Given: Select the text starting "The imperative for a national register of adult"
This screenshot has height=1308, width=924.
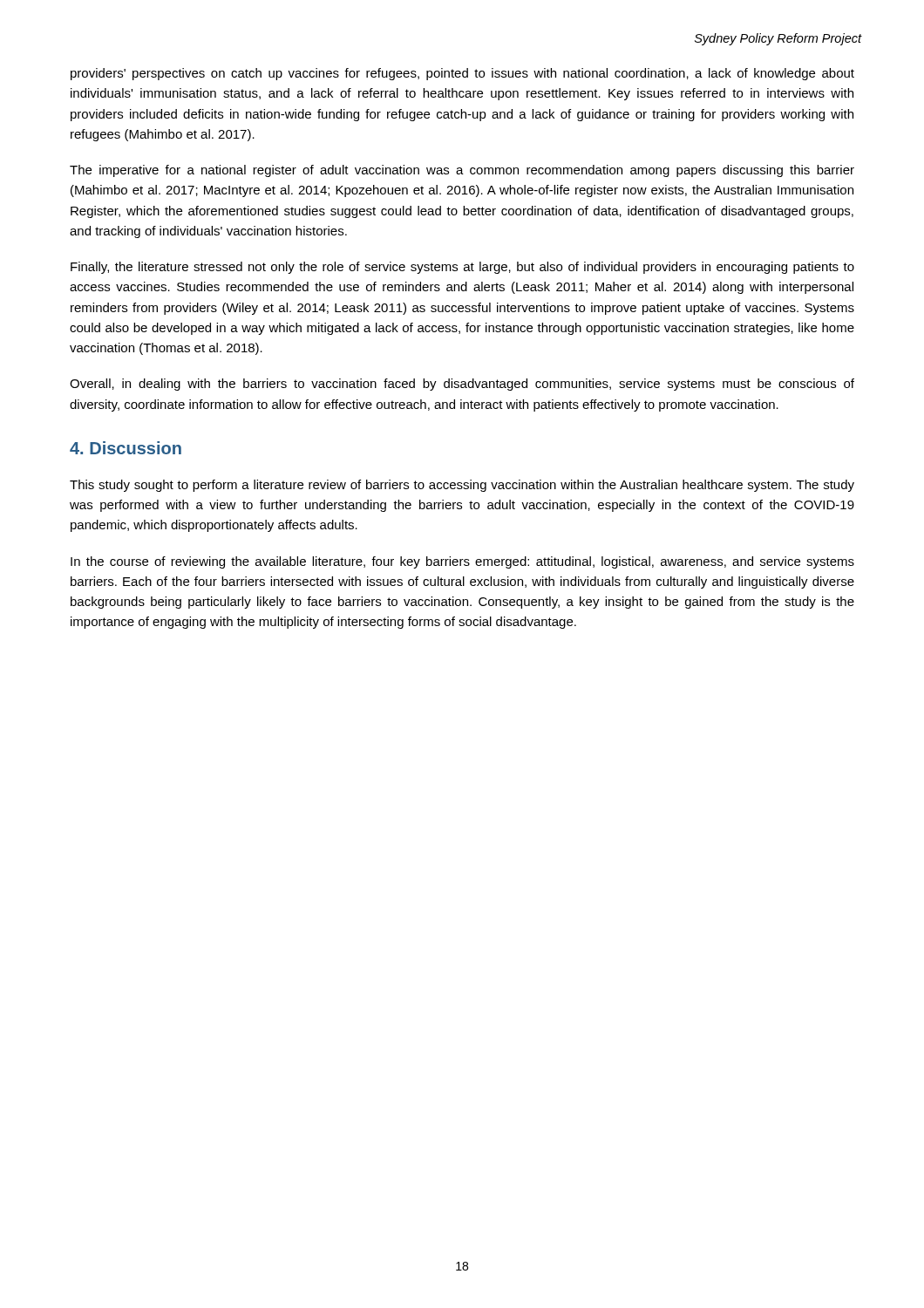Looking at the screenshot, I should [462, 200].
